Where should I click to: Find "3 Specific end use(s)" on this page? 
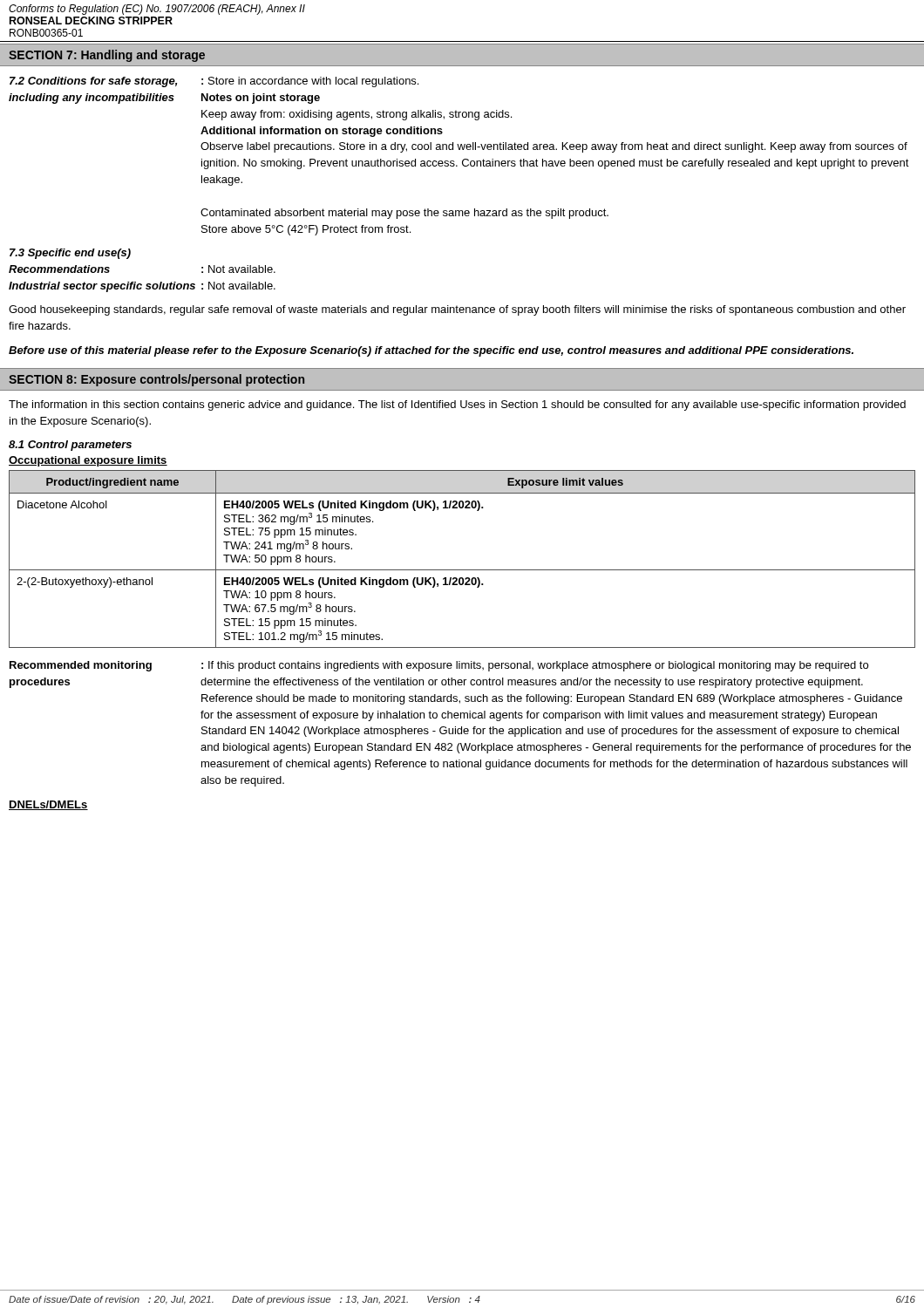pyautogui.click(x=70, y=254)
